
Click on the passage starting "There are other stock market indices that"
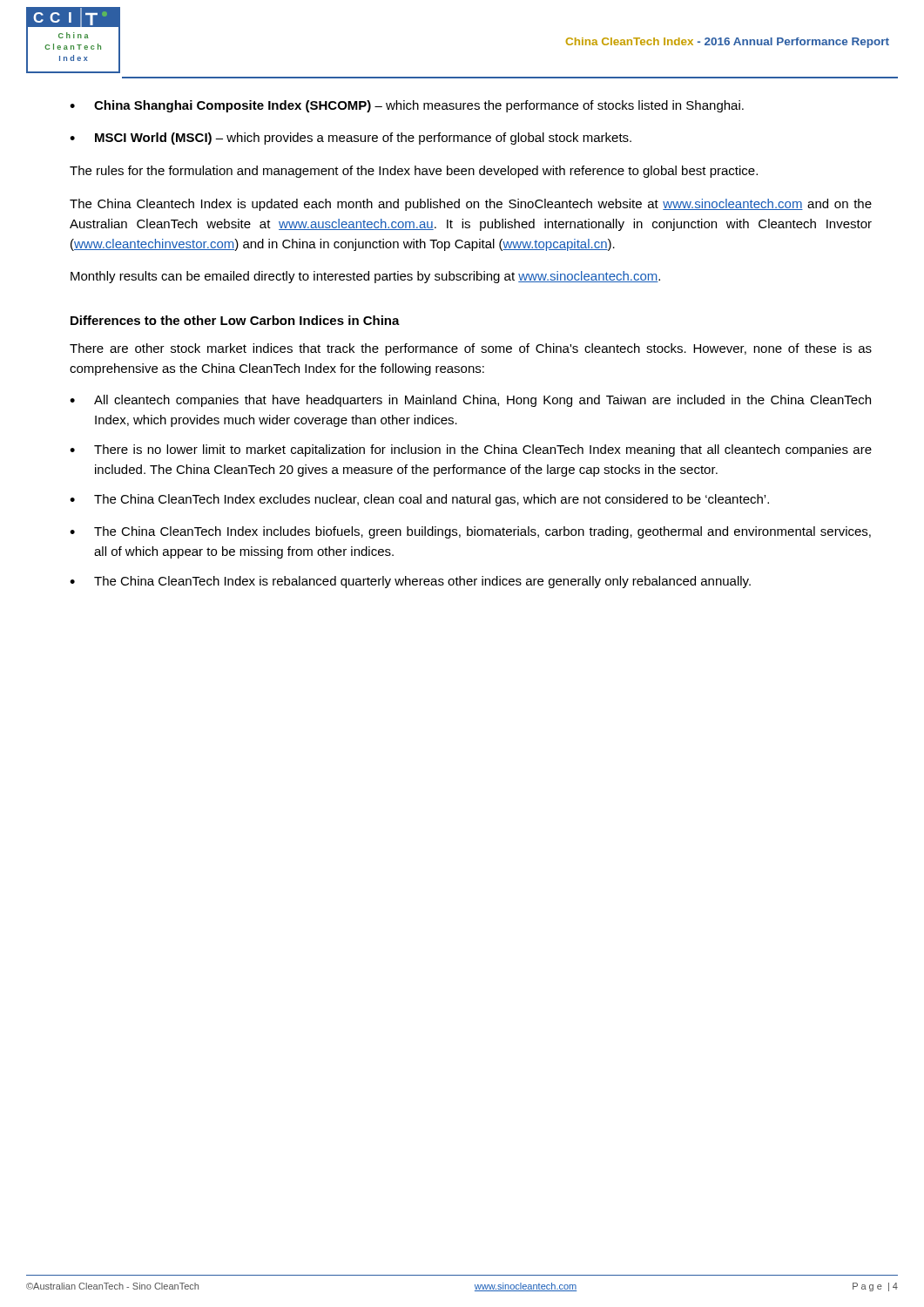point(471,358)
